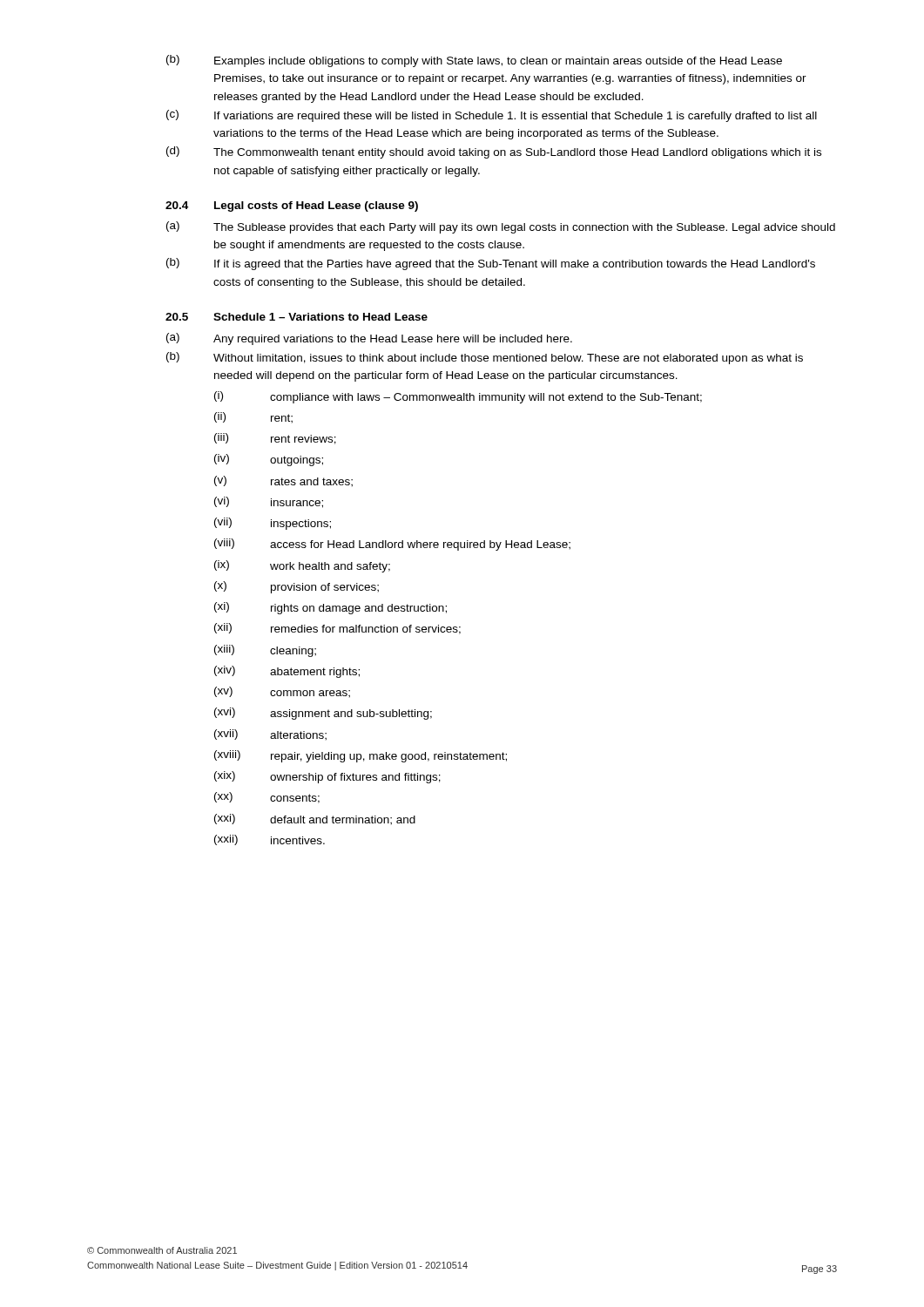
Task: Point to the passage starting "20.4 Legal costs of Head Lease (clause"
Action: point(292,205)
